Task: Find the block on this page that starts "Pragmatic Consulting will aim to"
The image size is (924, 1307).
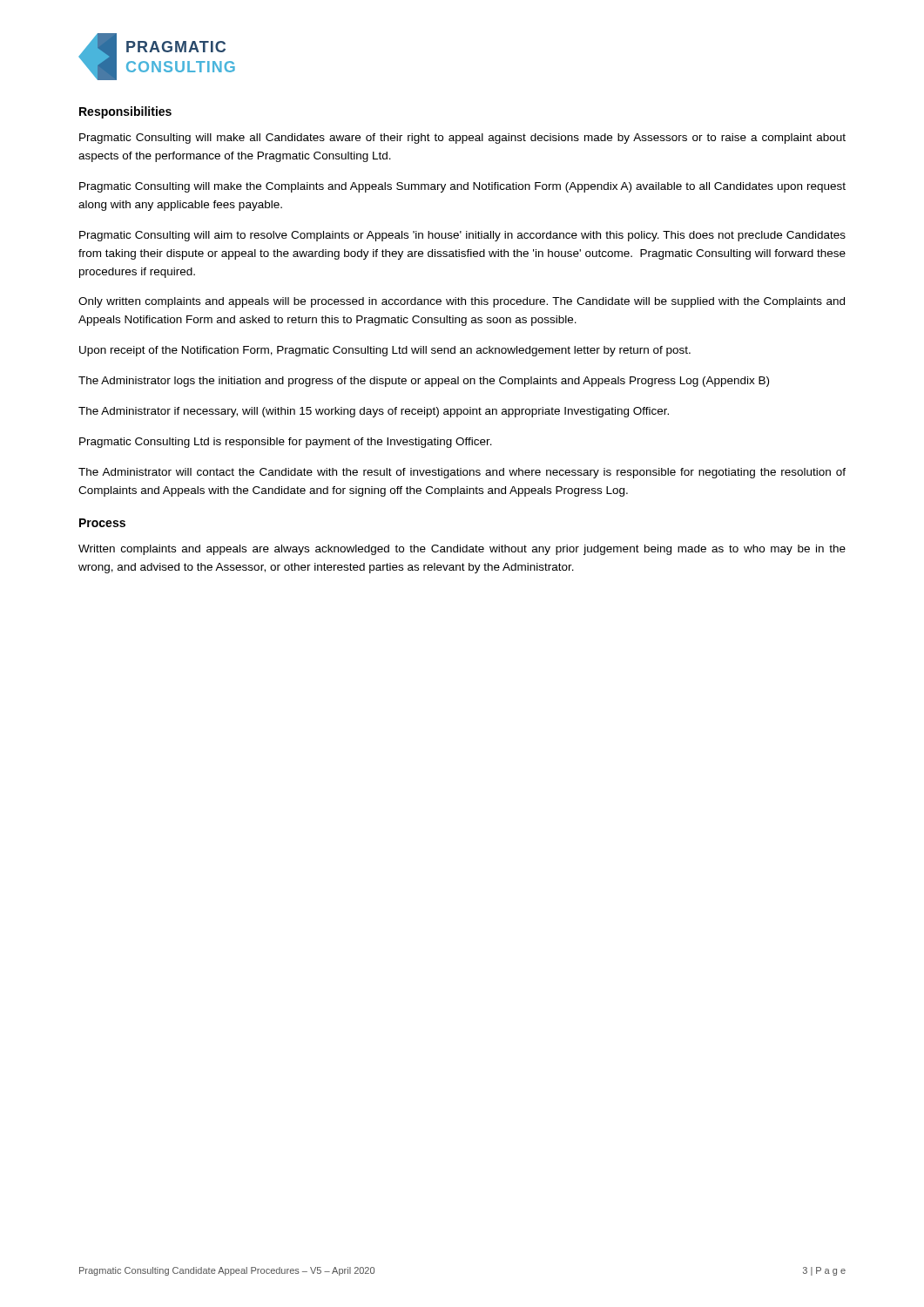Action: click(462, 253)
